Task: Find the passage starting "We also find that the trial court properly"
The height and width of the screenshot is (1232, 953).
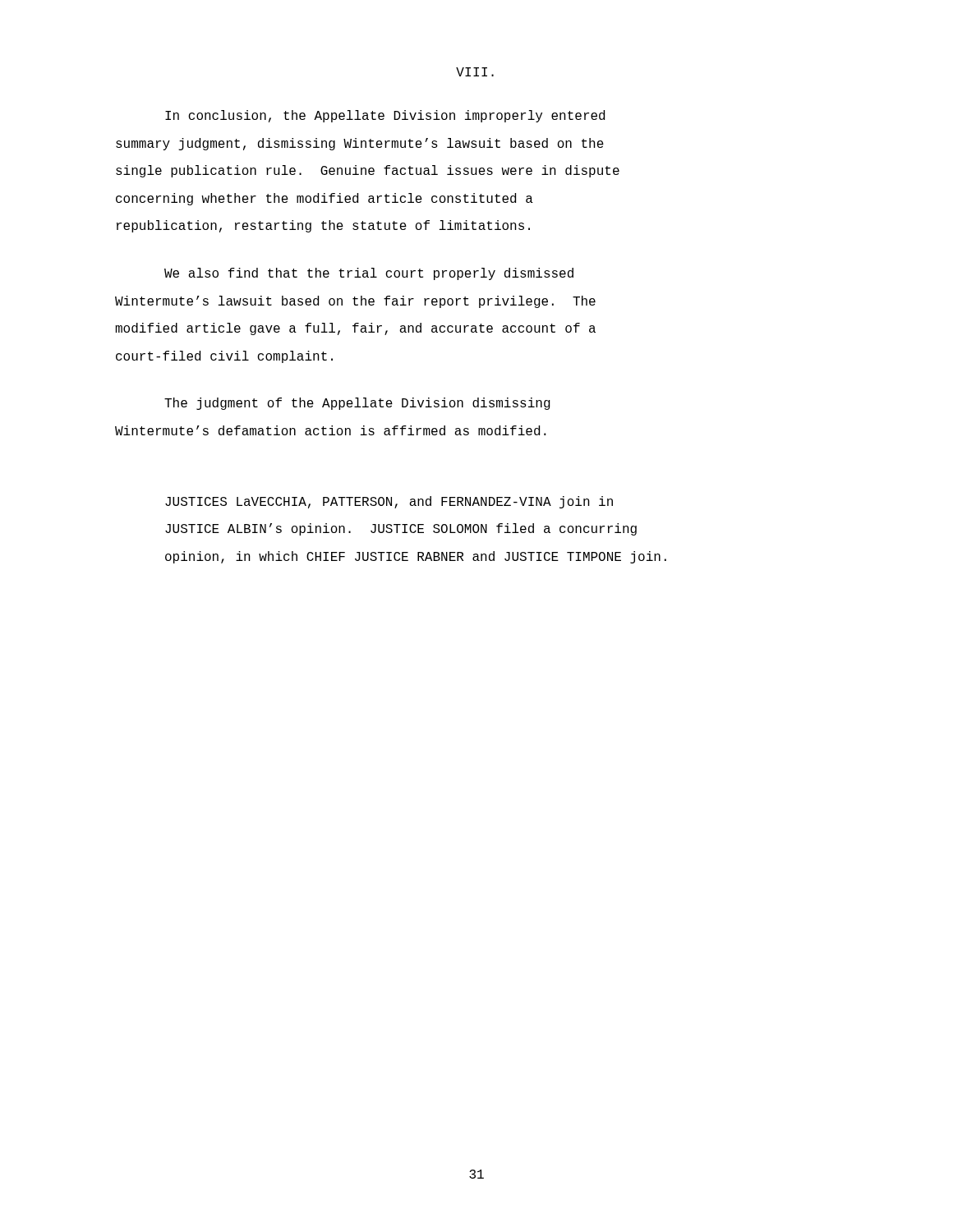Action: (476, 316)
